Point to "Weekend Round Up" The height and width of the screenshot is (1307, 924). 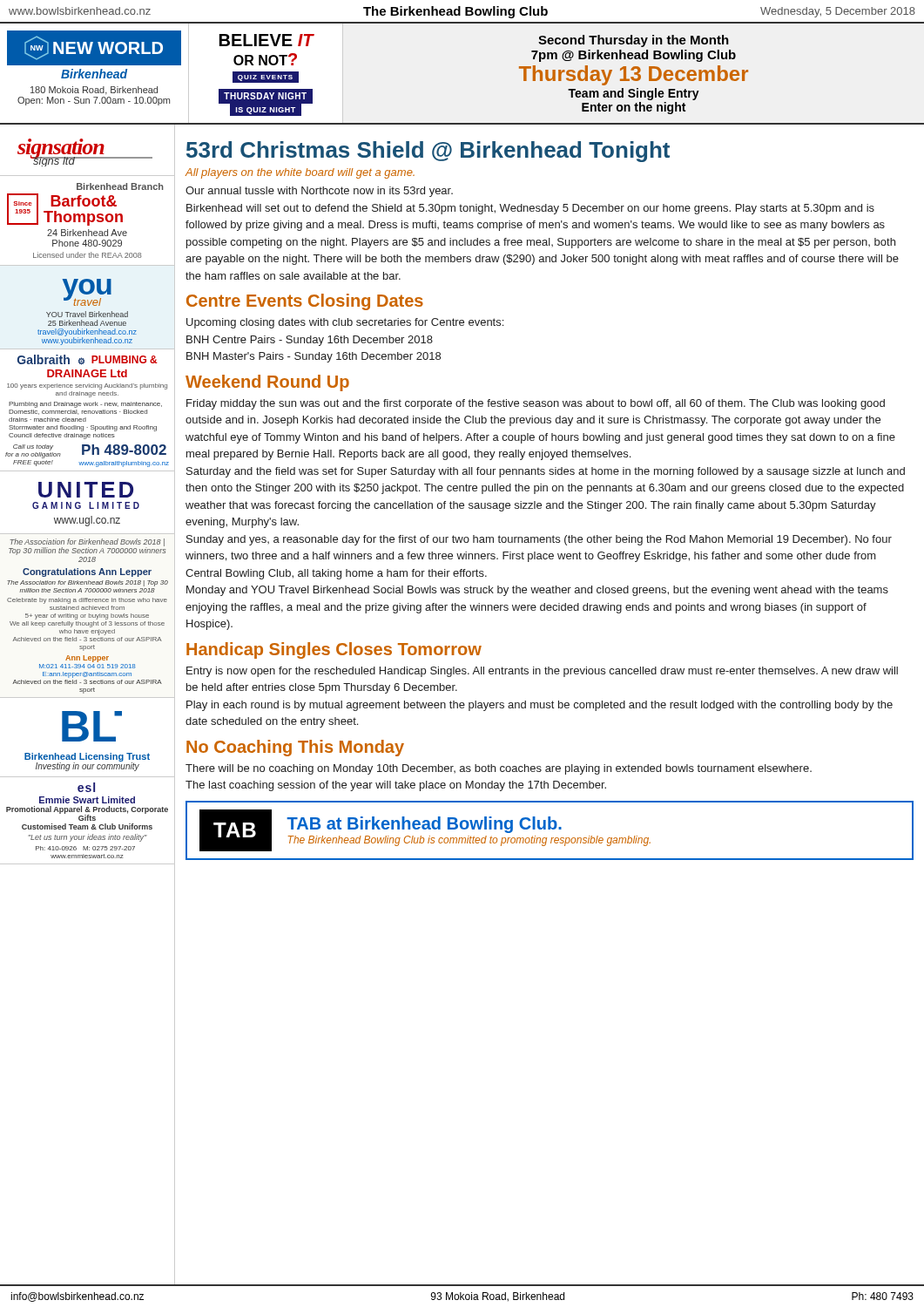tap(268, 381)
